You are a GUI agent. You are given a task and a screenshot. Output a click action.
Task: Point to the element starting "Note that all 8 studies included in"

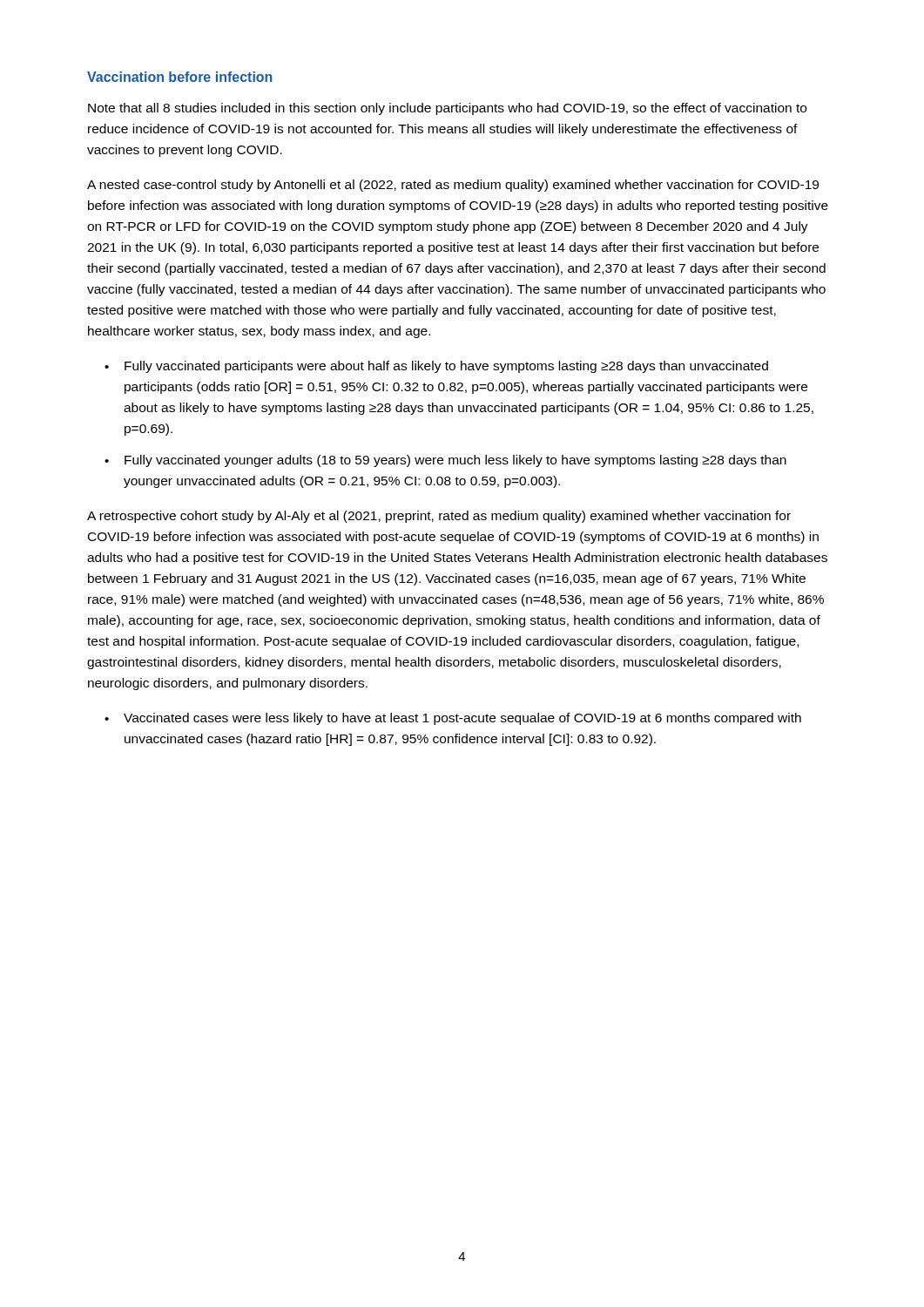pyautogui.click(x=447, y=129)
